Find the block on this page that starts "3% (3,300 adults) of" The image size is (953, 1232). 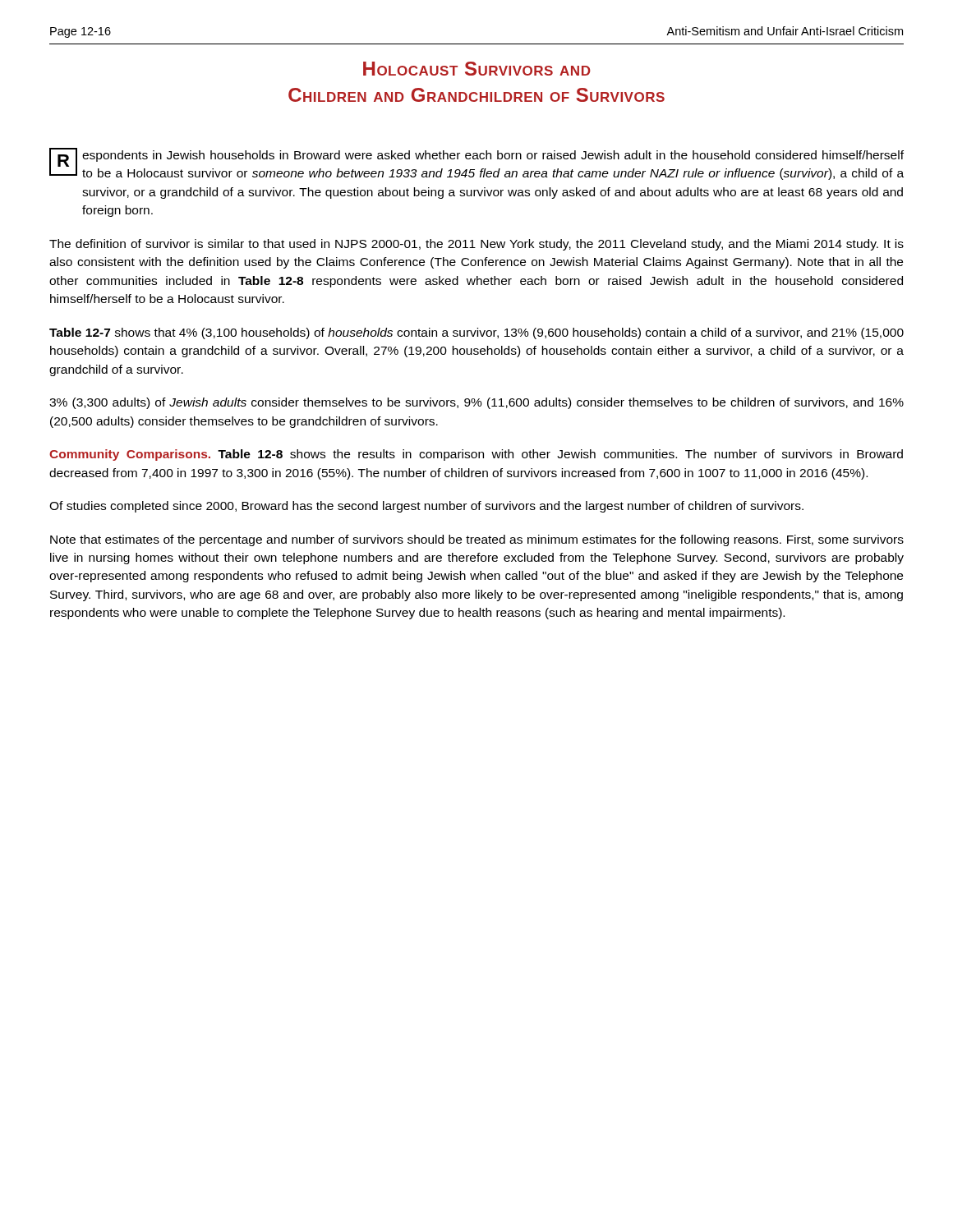(x=476, y=411)
